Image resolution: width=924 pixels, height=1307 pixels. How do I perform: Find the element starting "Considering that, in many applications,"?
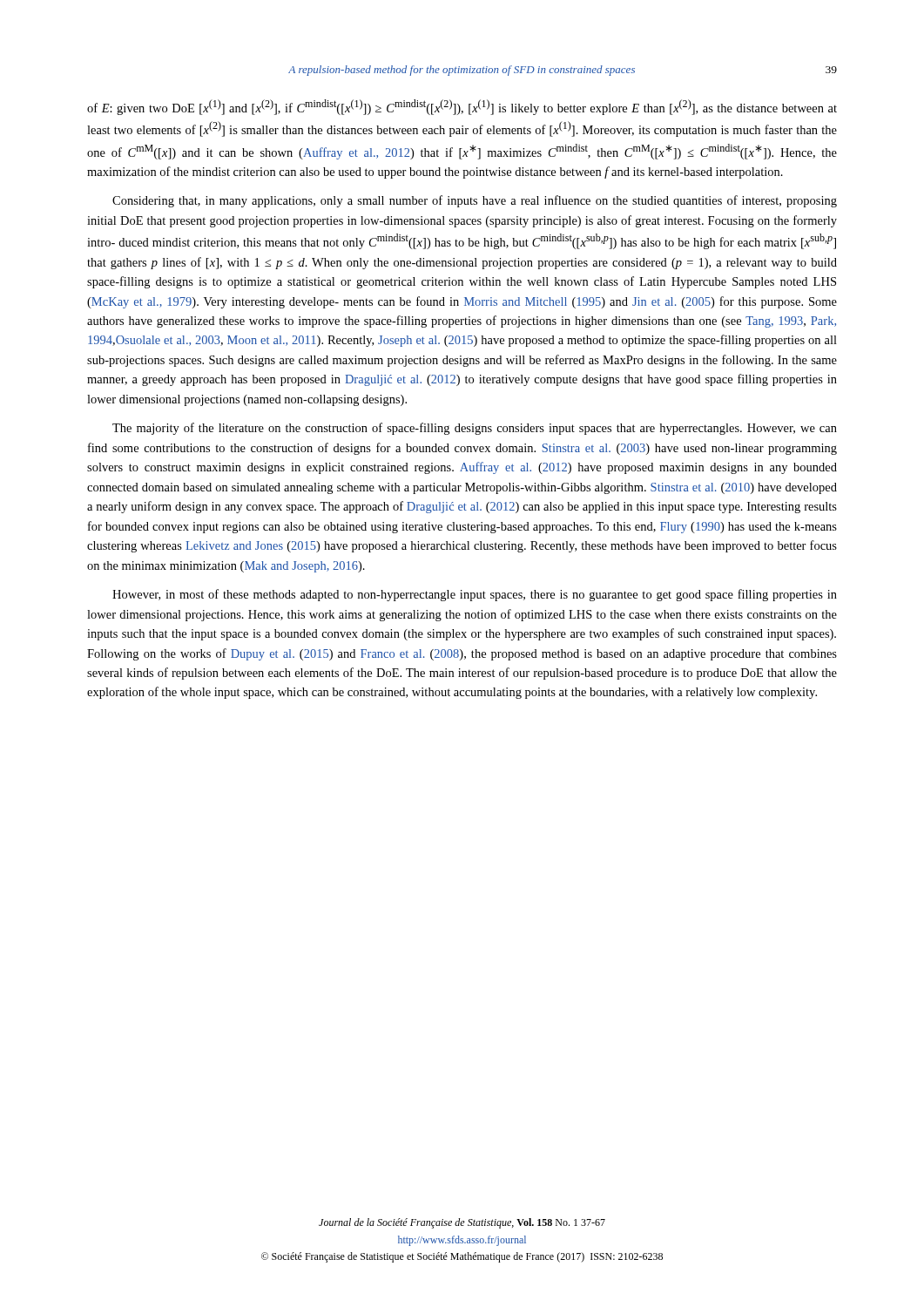[x=462, y=300]
